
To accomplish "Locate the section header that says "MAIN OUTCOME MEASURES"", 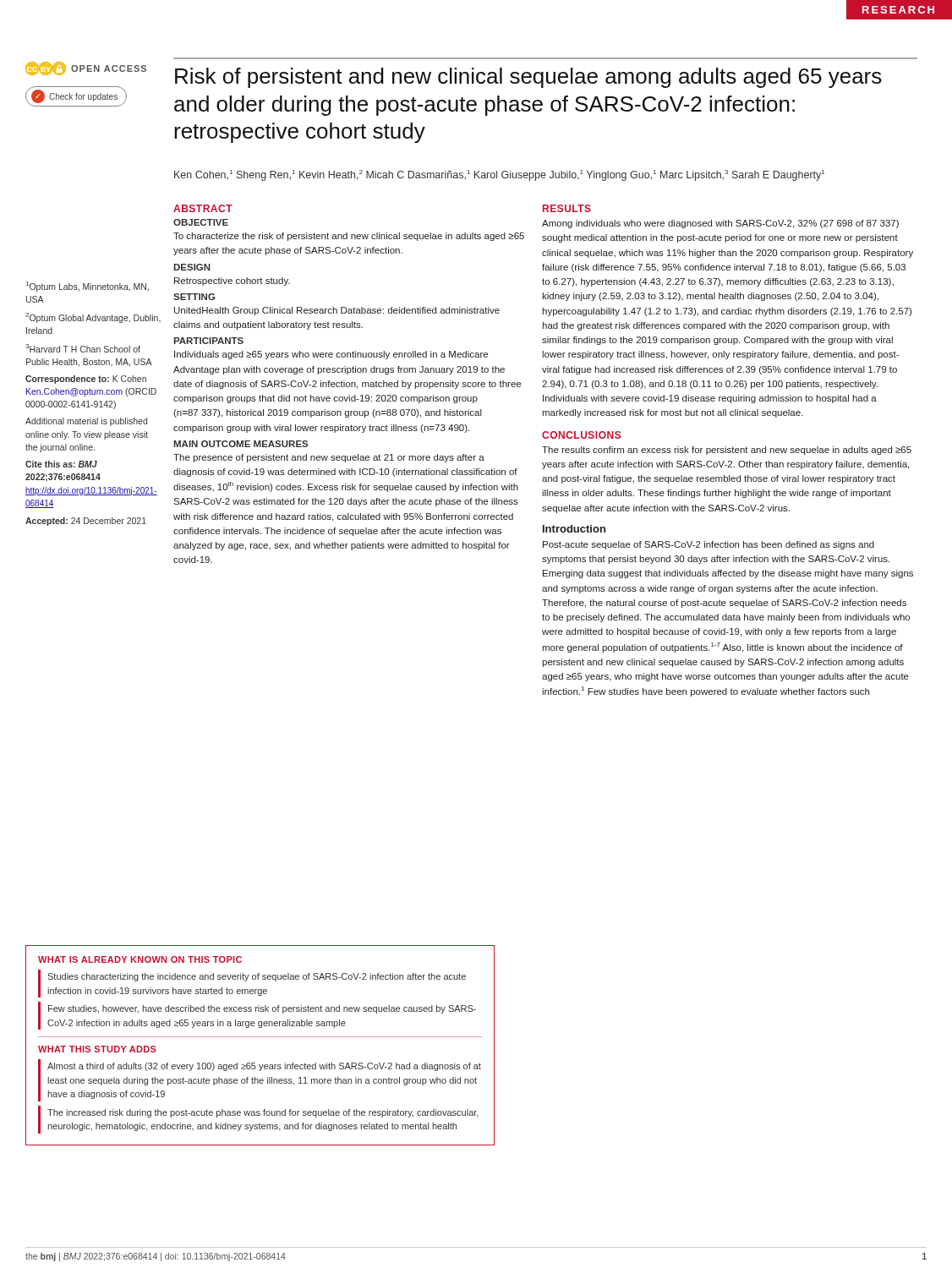I will (x=241, y=444).
